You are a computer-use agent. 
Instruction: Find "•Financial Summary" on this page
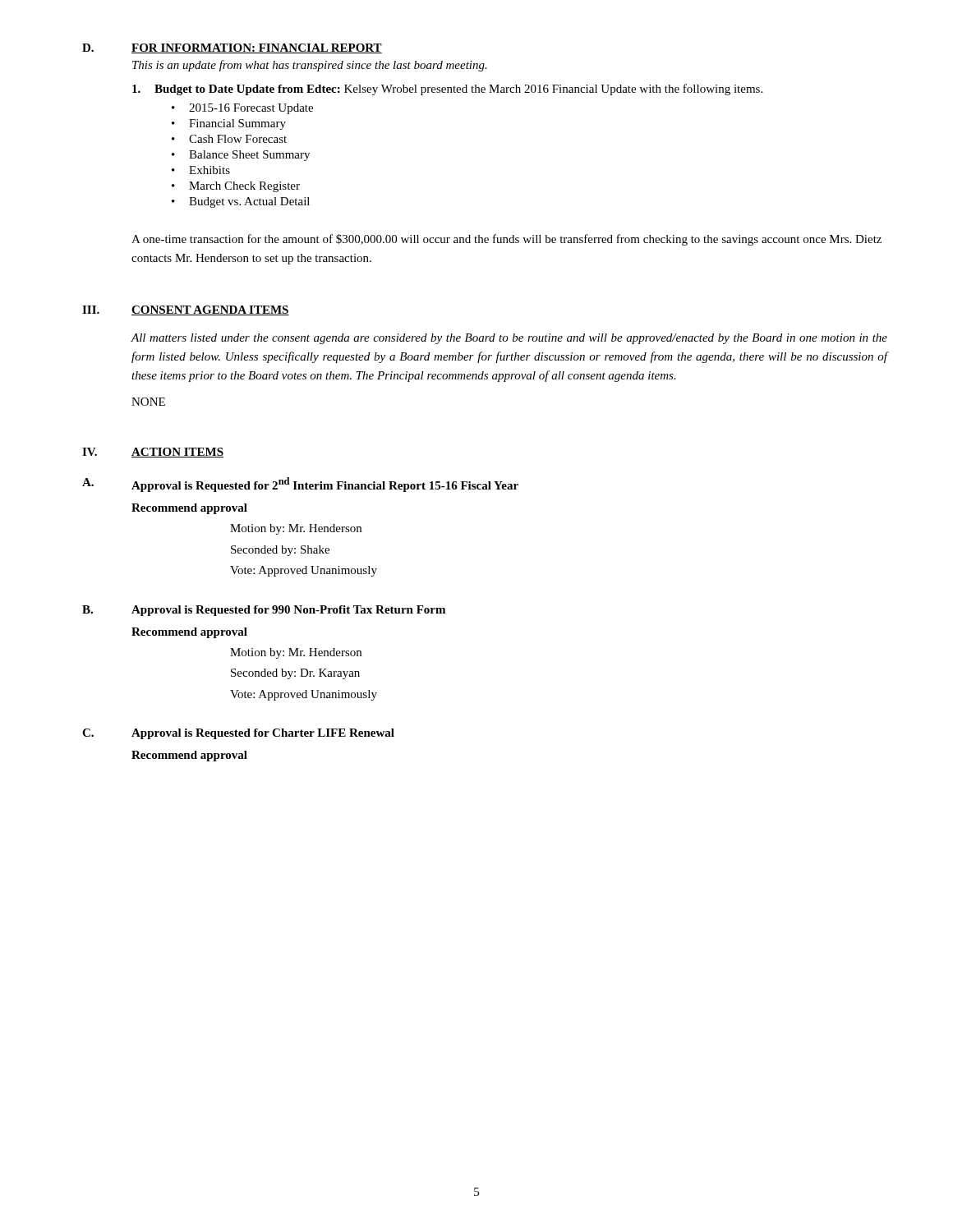pyautogui.click(x=228, y=124)
